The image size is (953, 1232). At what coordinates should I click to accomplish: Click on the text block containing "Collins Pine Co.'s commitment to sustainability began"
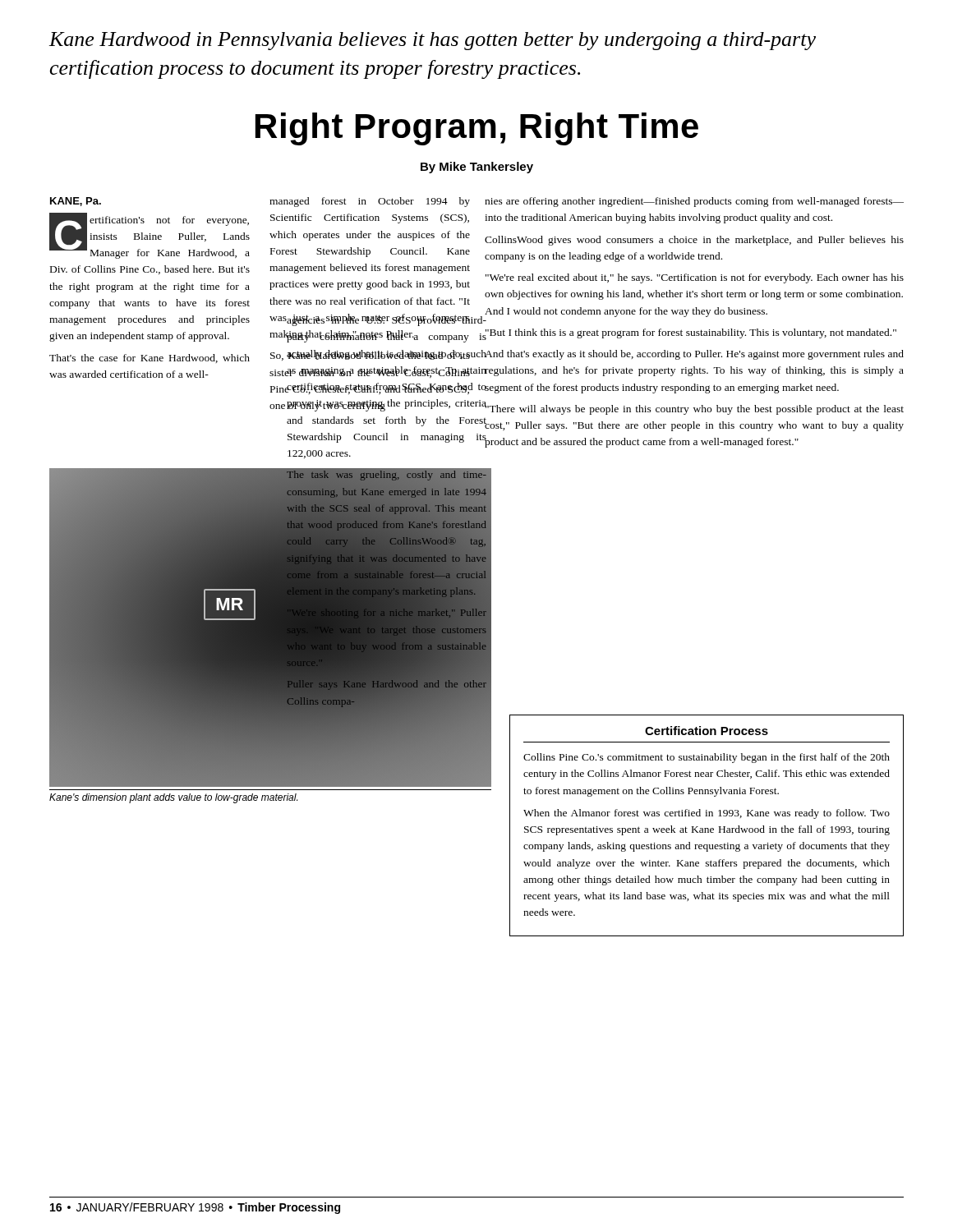point(707,835)
